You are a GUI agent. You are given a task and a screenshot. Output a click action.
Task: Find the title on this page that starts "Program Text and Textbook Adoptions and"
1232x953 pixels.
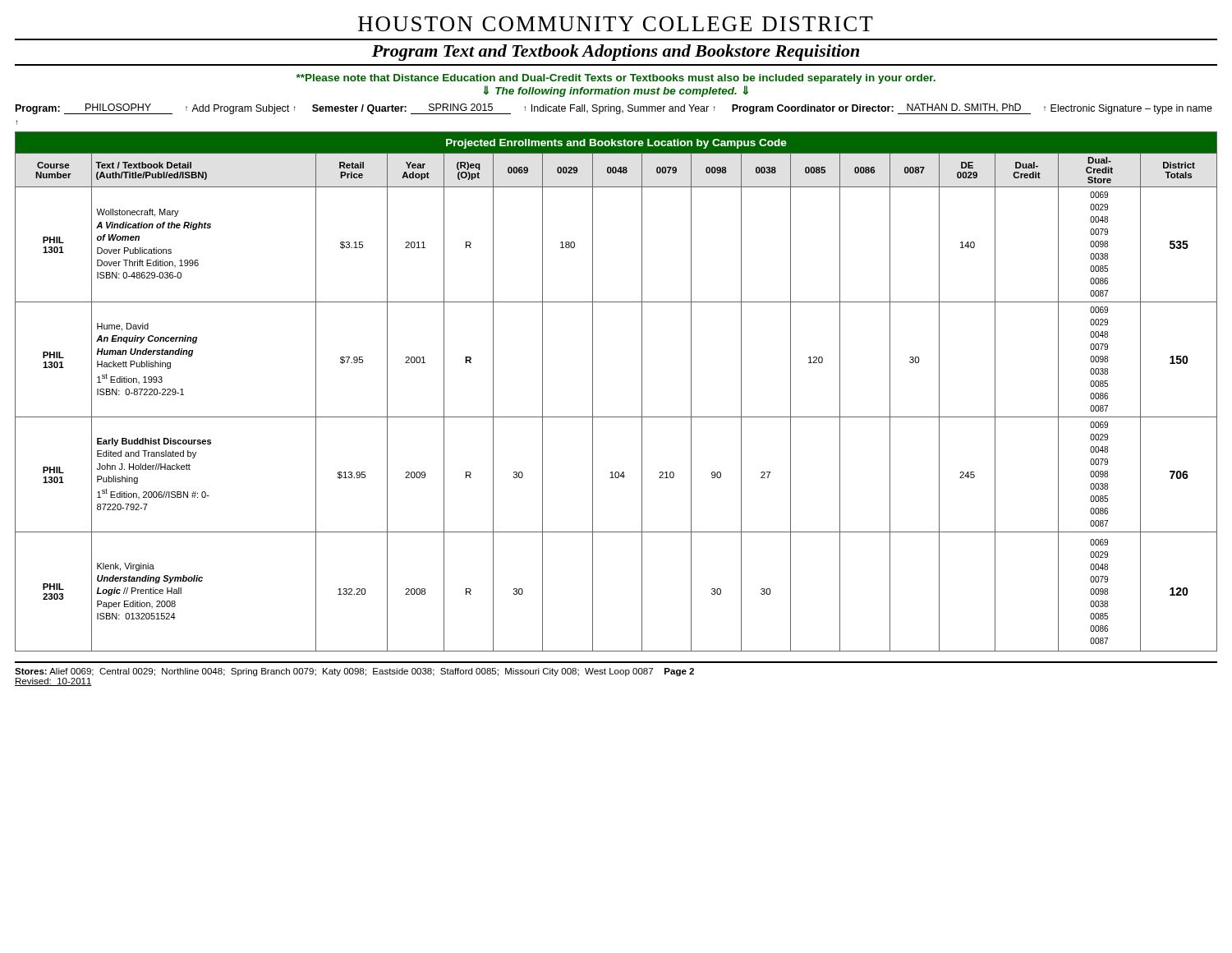[x=616, y=51]
